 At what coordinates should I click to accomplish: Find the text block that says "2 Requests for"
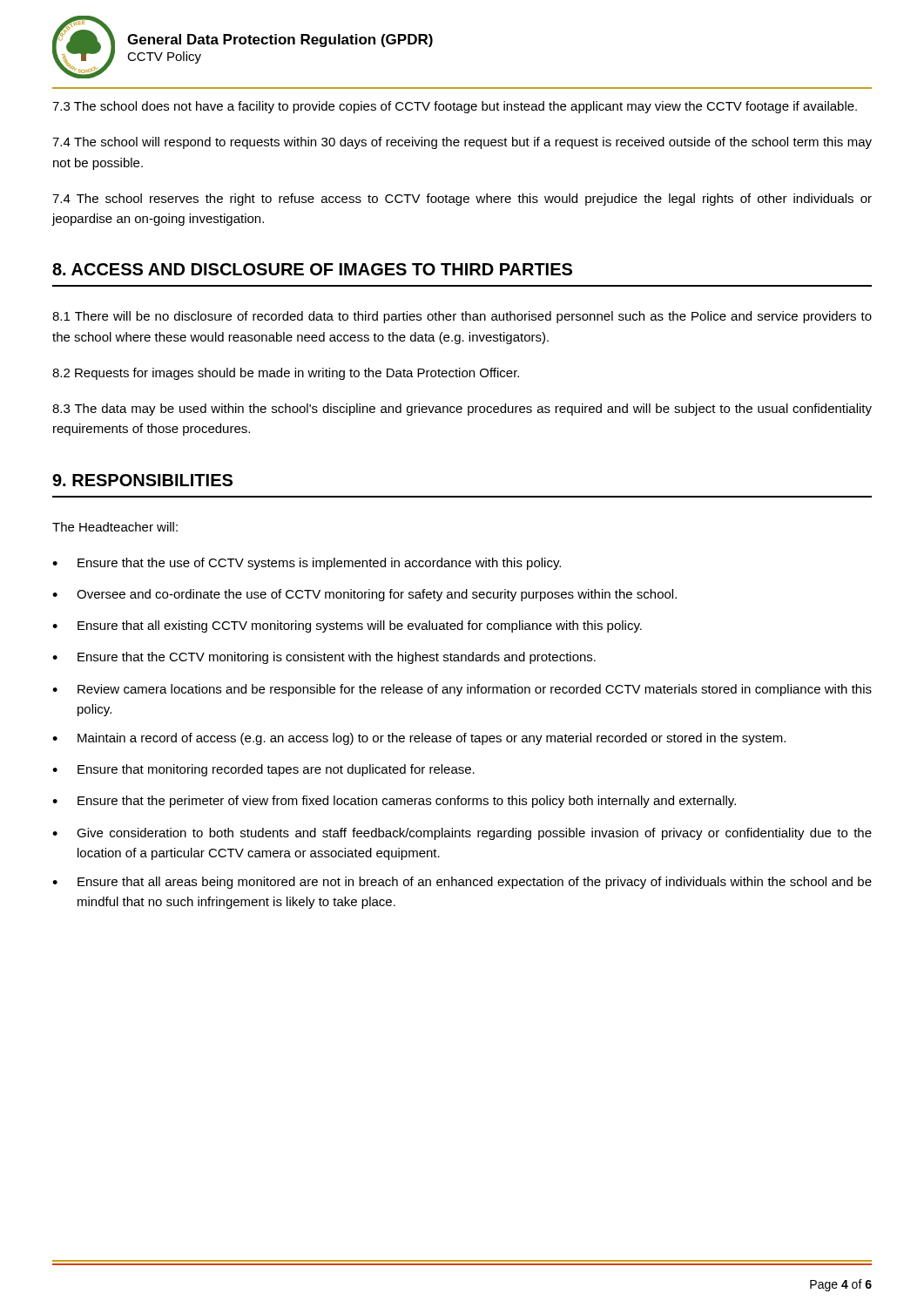(286, 372)
